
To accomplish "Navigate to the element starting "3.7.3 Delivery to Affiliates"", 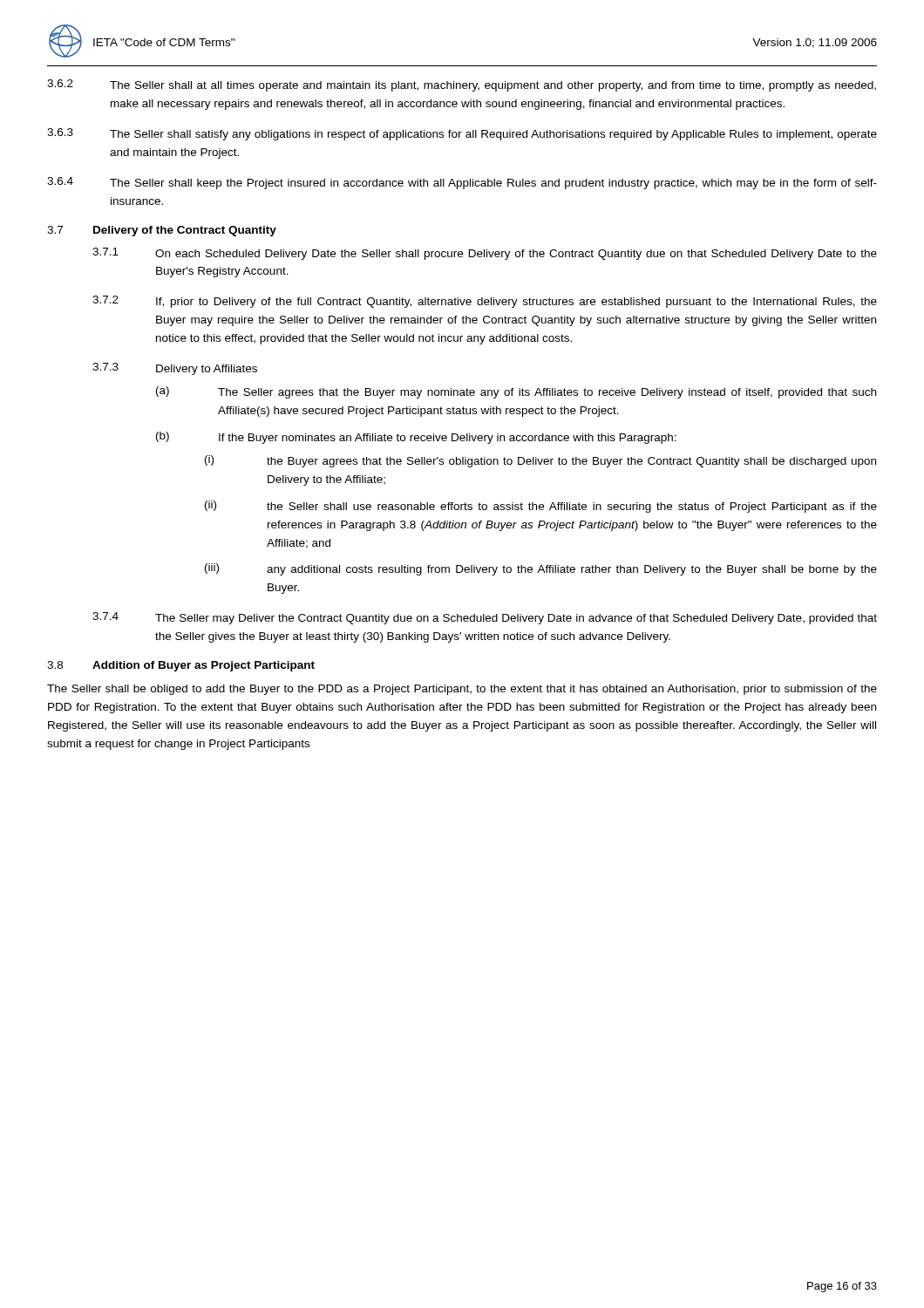I will (175, 369).
